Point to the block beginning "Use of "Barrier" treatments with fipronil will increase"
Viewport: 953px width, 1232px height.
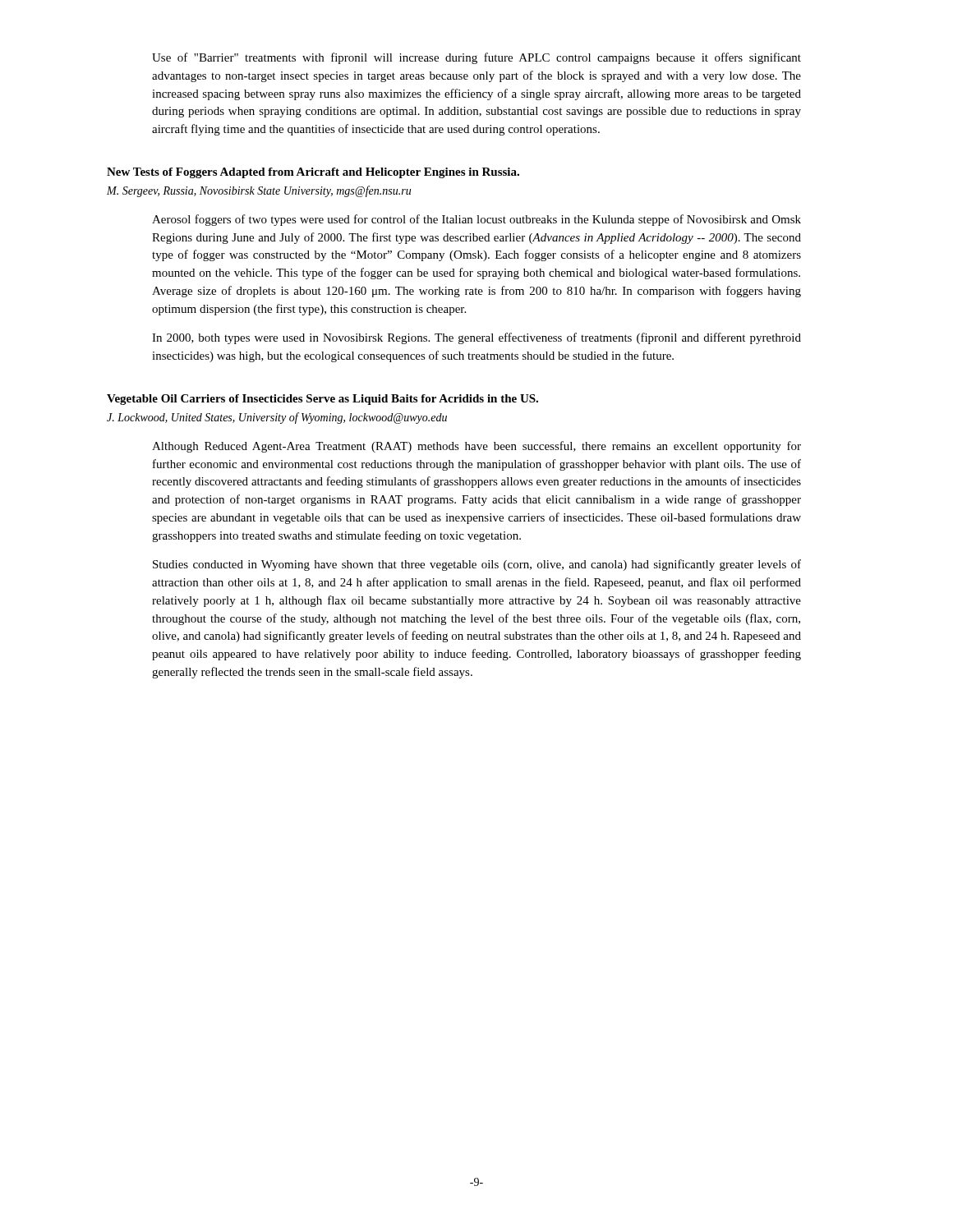pyautogui.click(x=476, y=94)
